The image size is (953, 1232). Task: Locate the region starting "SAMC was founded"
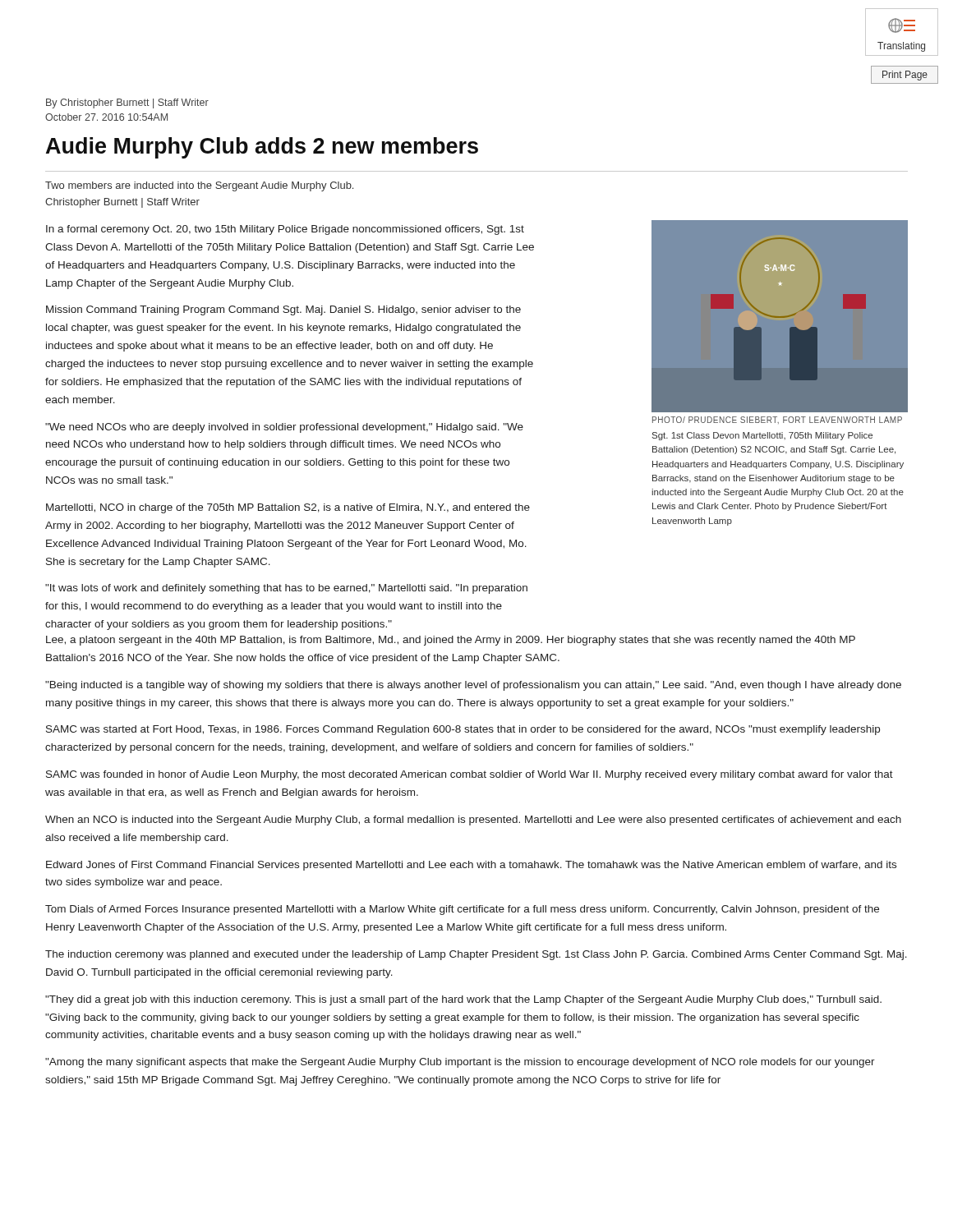(x=469, y=783)
